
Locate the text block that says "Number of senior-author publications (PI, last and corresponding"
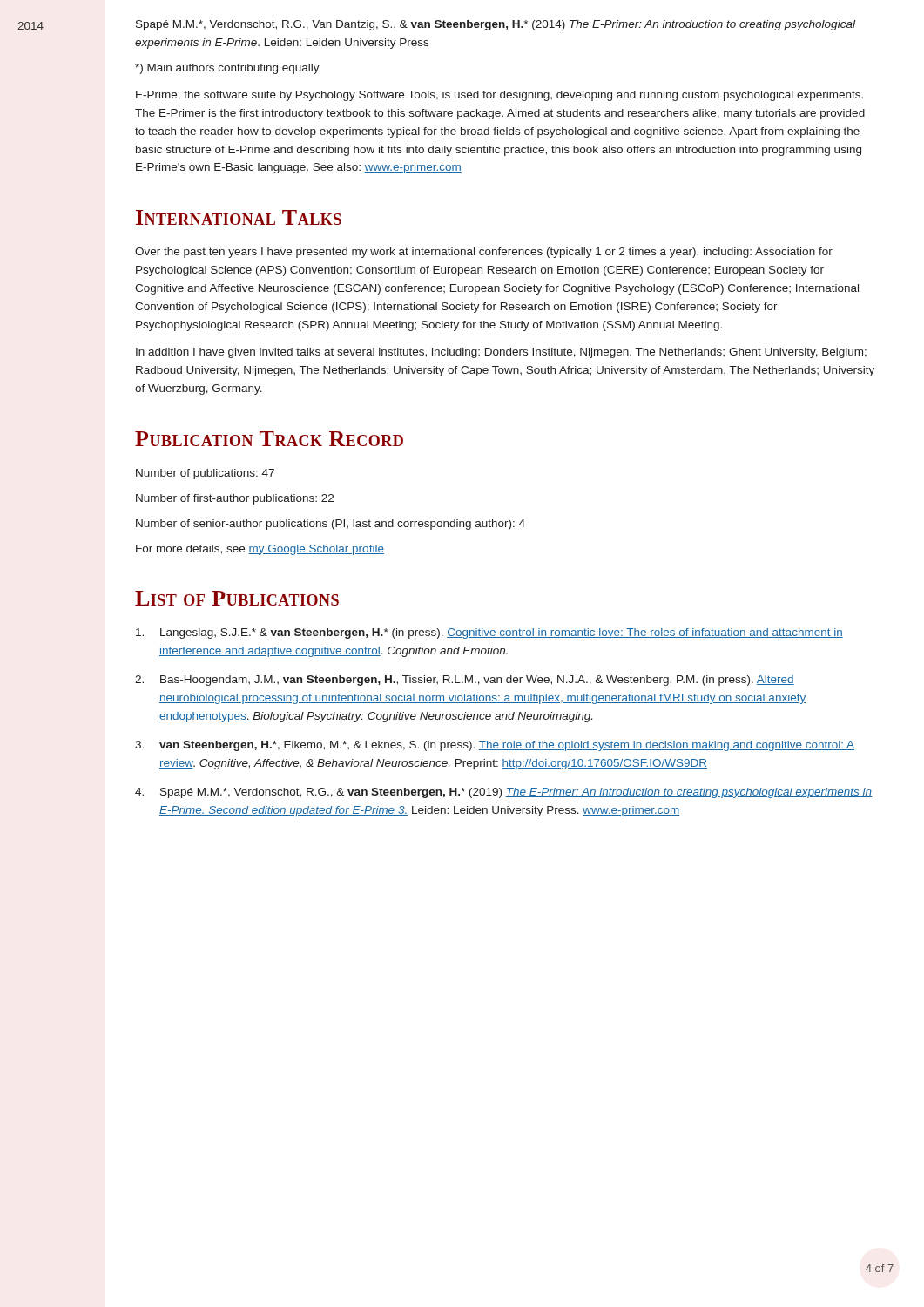point(330,523)
